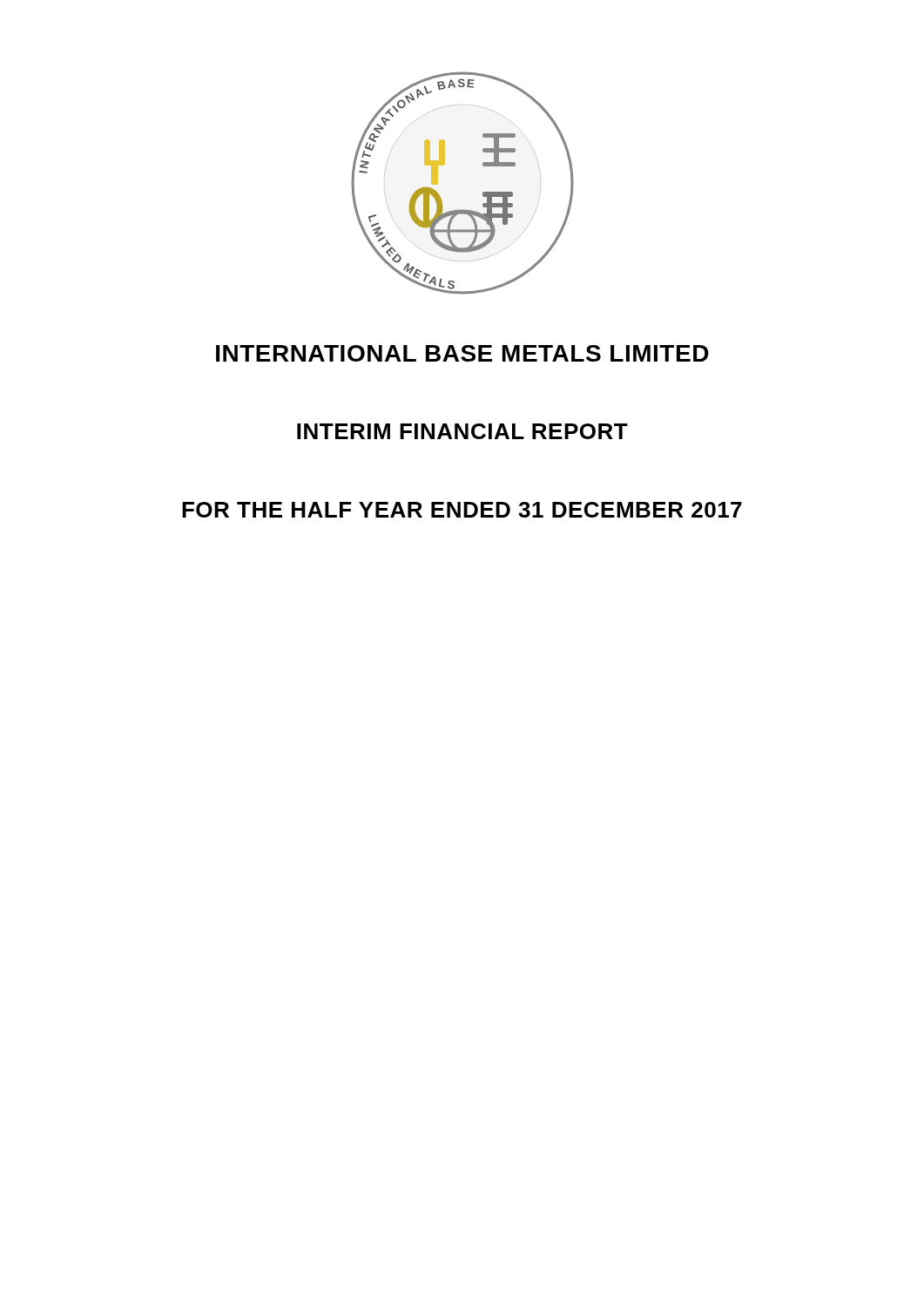
Task: Click on the element starting "INTERNATIONAL BASE METALS LIMITED"
Action: (x=462, y=353)
